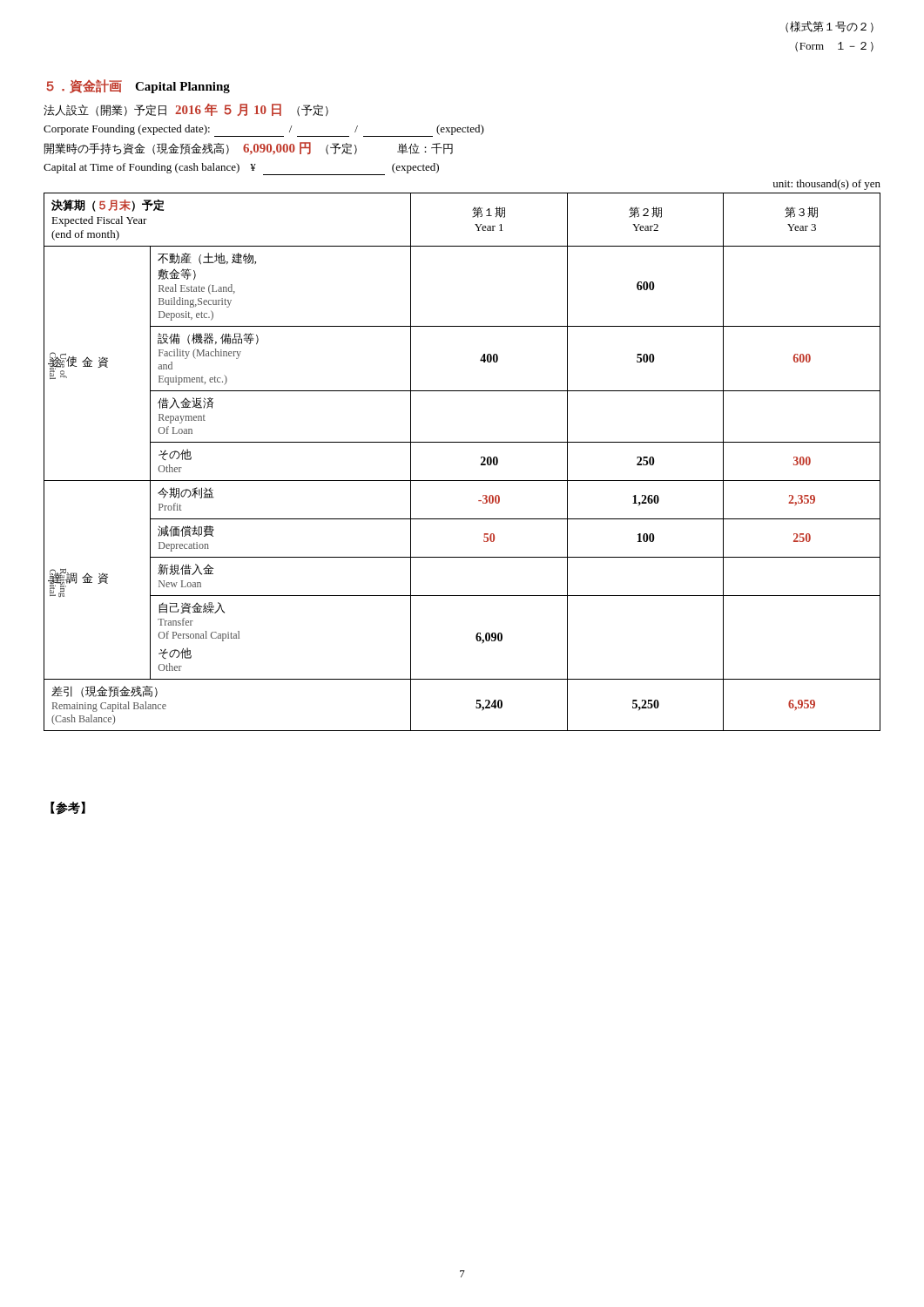This screenshot has height=1307, width=924.
Task: Locate the text block starting "Corporate Founding (expected date): / /"
Action: pyautogui.click(x=264, y=129)
